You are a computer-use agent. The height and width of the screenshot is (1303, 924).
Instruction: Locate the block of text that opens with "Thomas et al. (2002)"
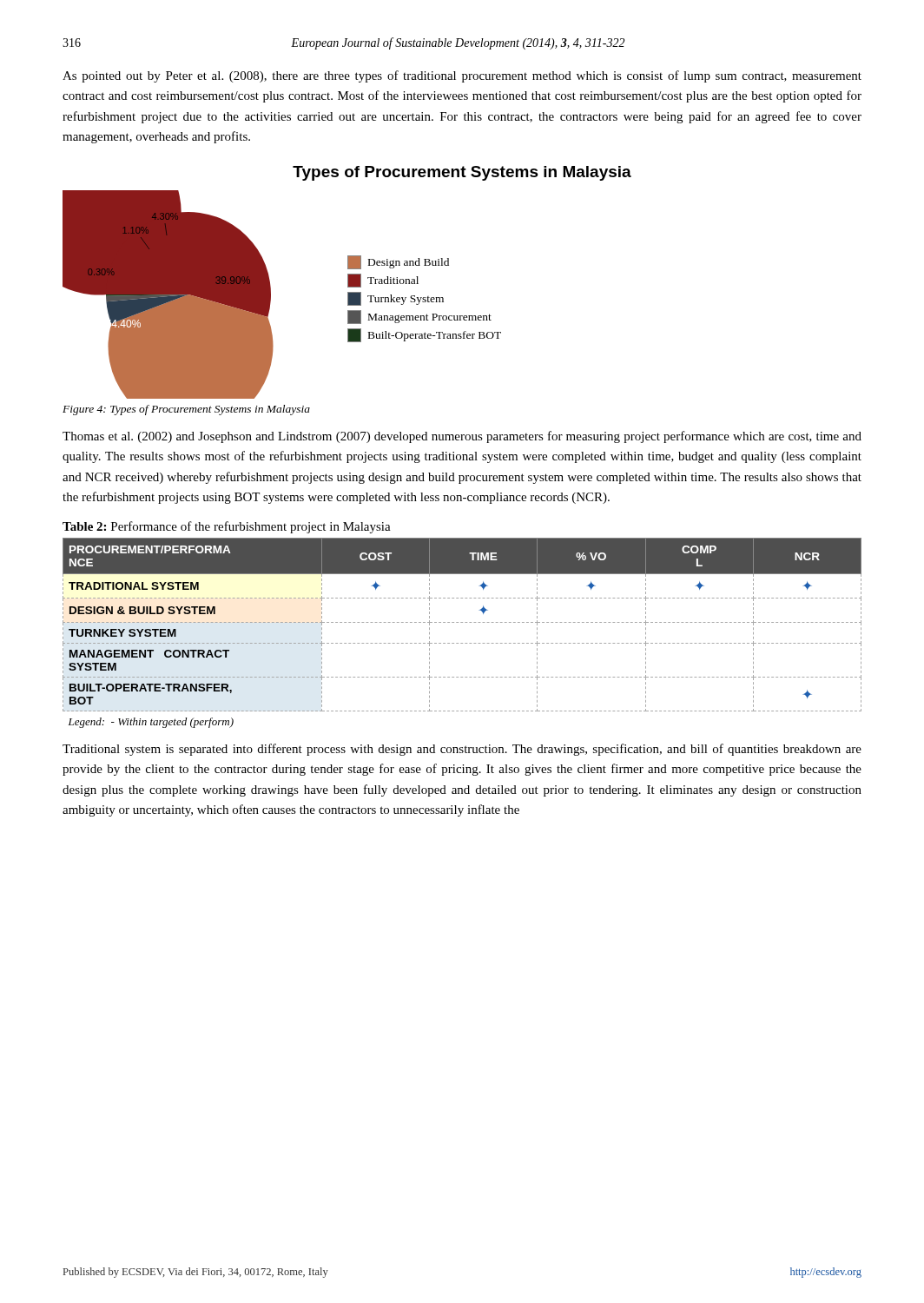coord(462,466)
